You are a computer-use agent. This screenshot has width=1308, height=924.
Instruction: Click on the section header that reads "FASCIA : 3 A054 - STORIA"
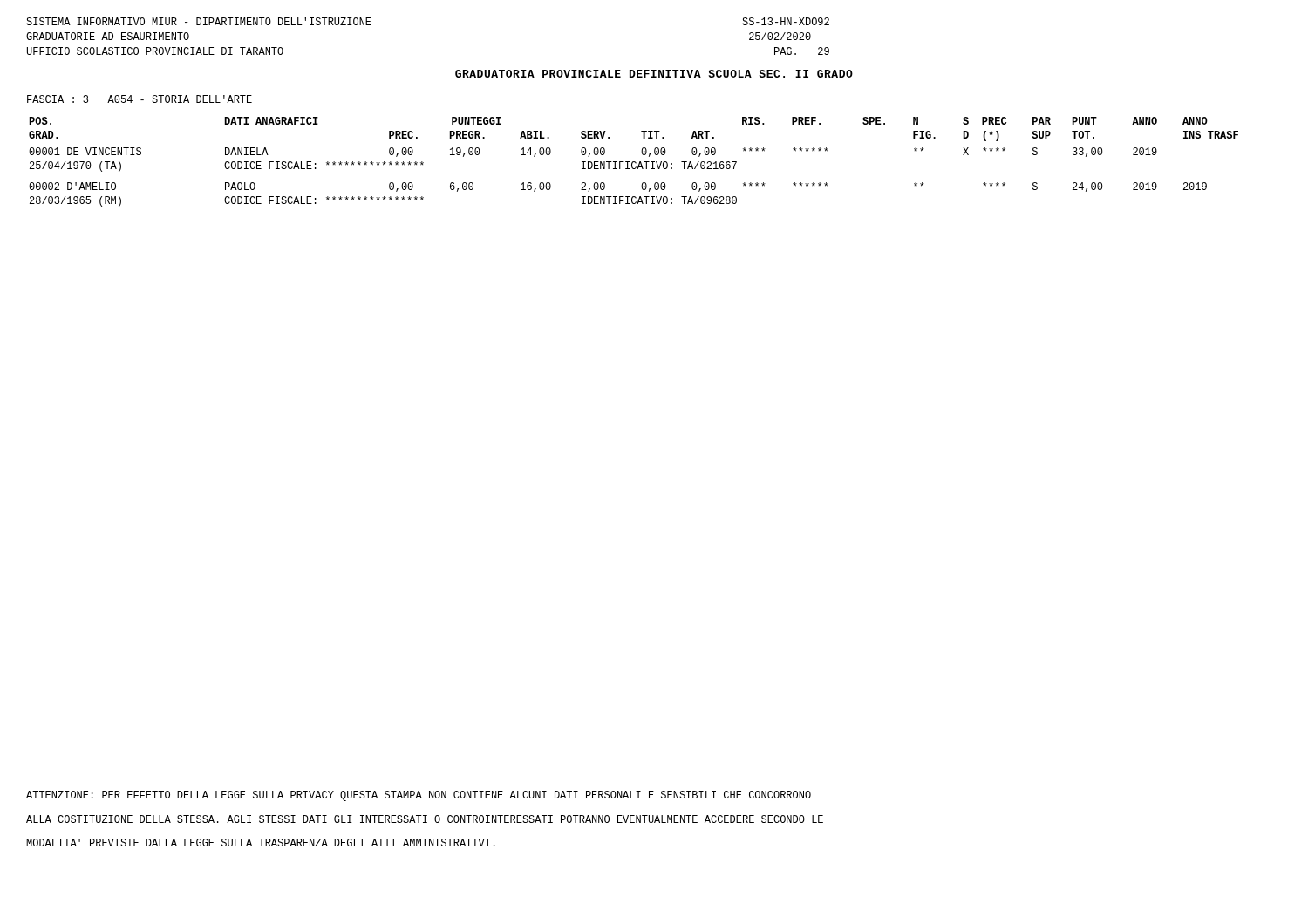click(139, 100)
